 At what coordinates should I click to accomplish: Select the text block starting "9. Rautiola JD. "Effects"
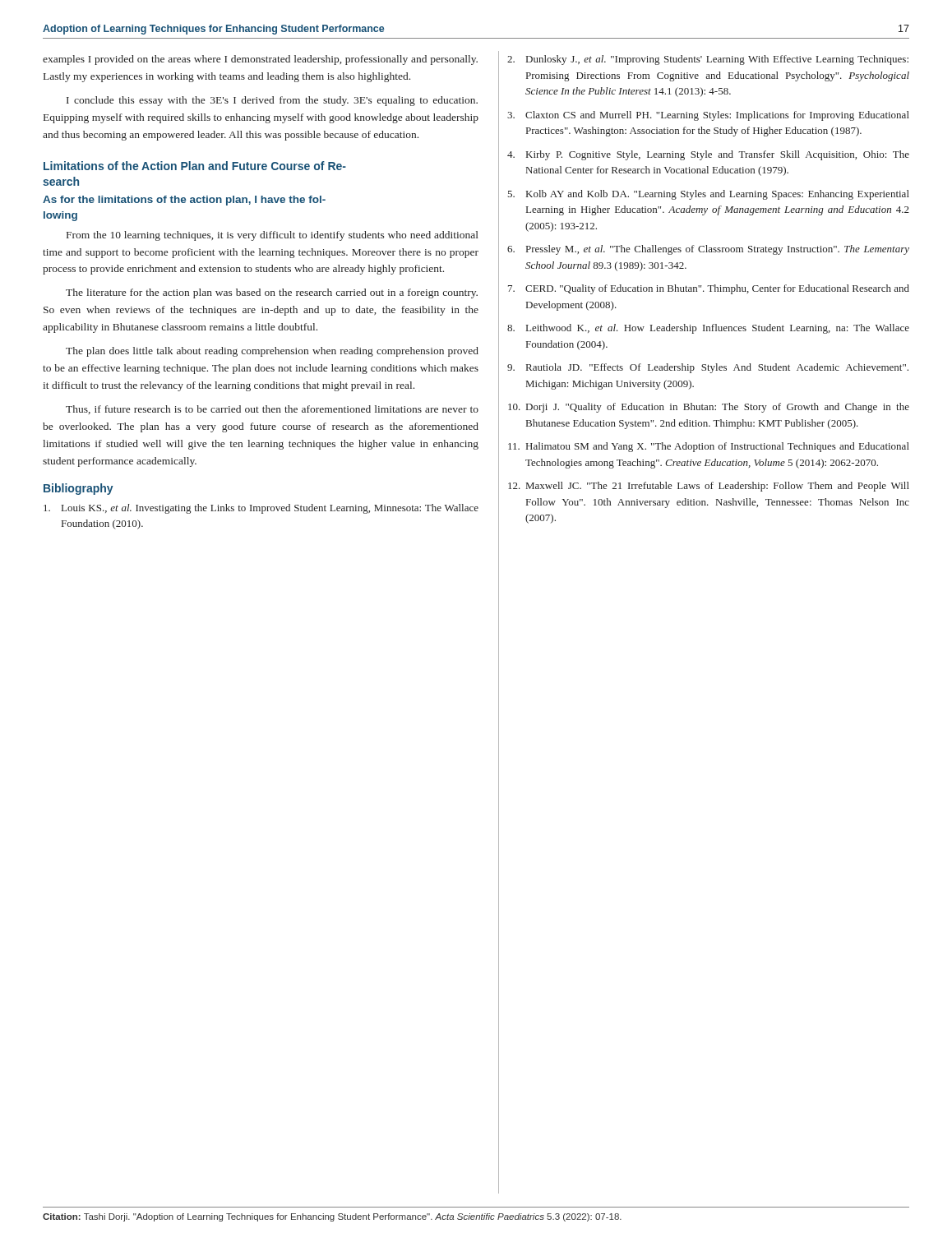[708, 375]
